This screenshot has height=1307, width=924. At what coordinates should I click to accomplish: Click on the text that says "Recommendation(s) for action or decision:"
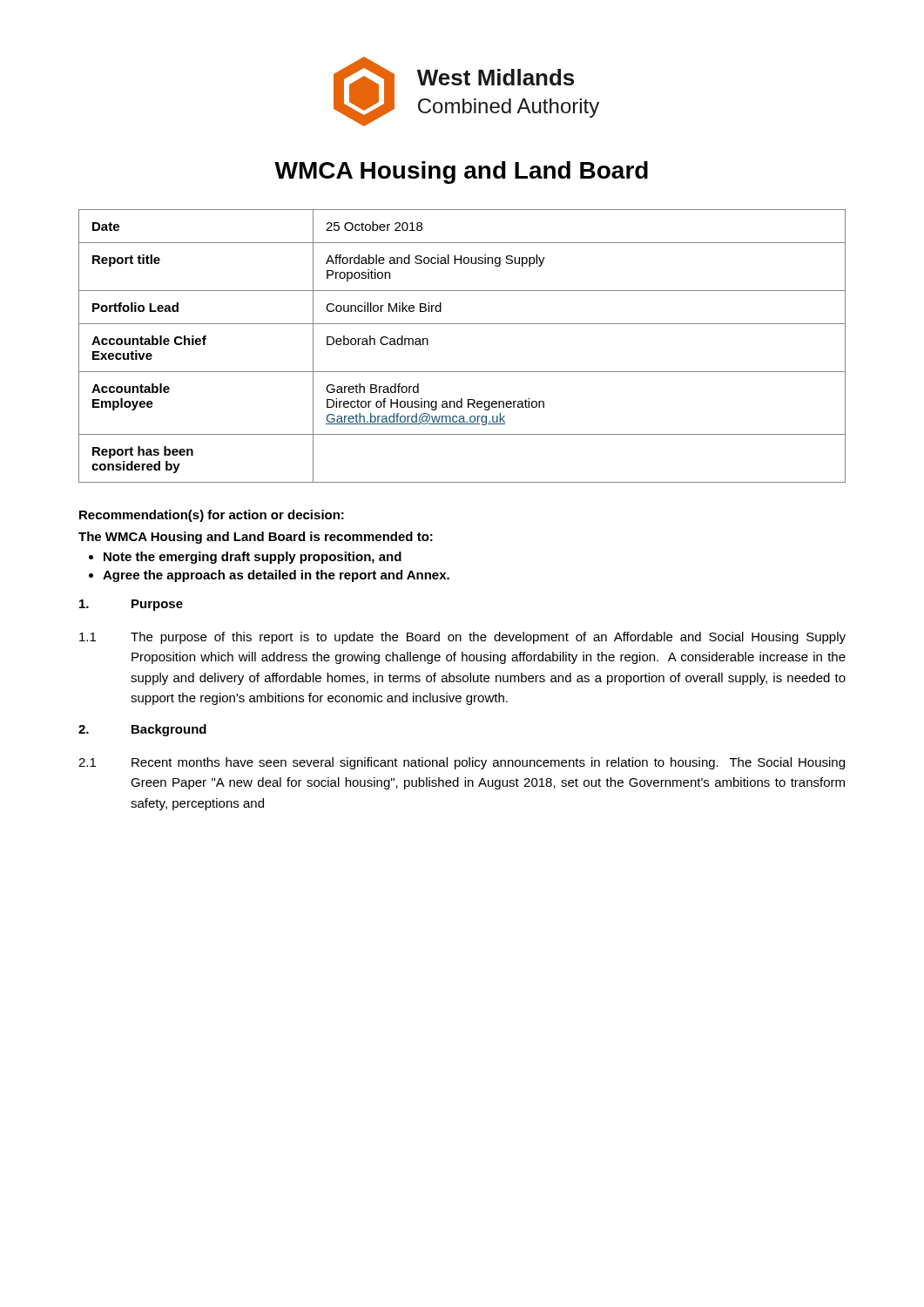212,515
